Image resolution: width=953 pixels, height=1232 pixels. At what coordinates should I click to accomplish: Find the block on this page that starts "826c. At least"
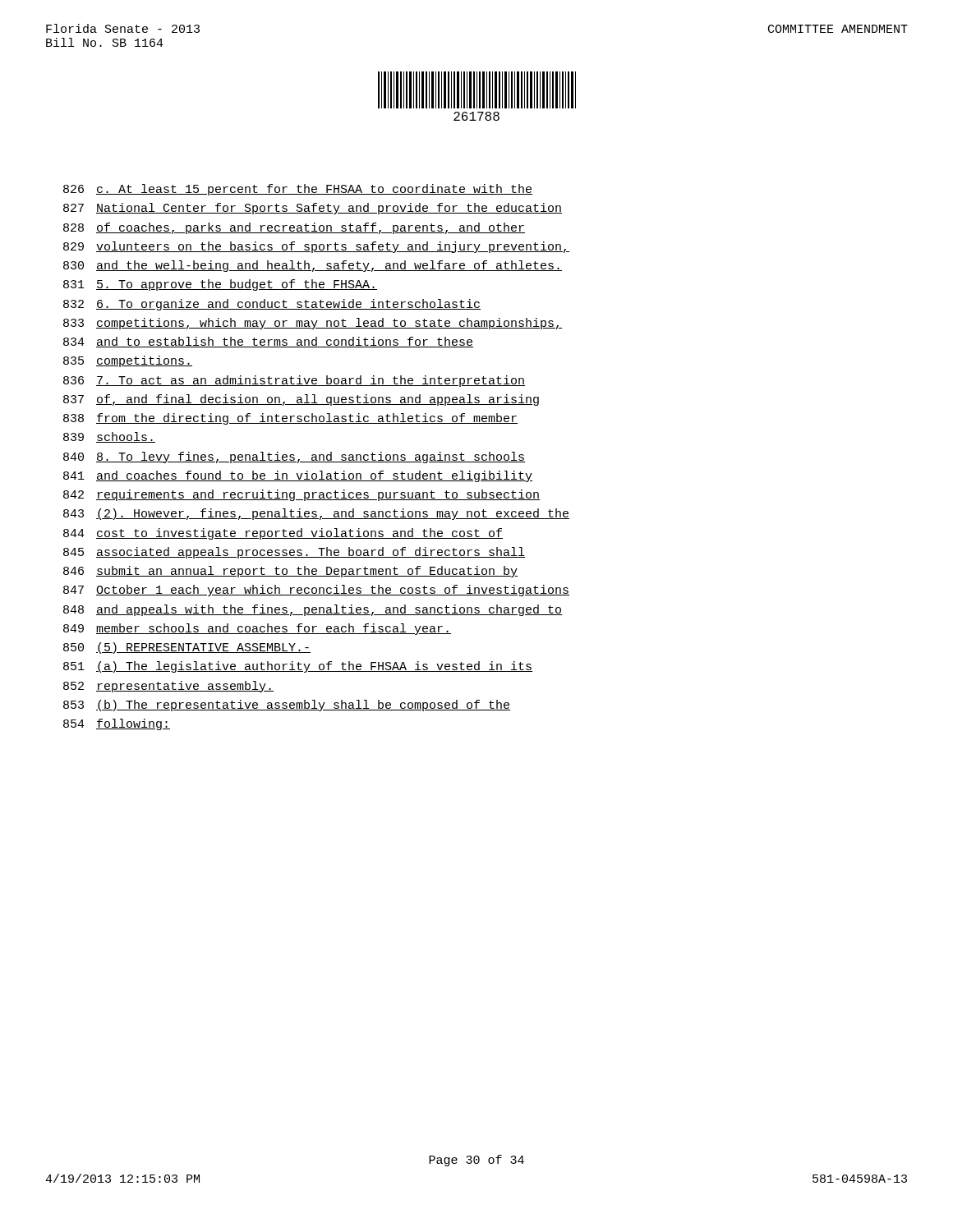(476, 458)
